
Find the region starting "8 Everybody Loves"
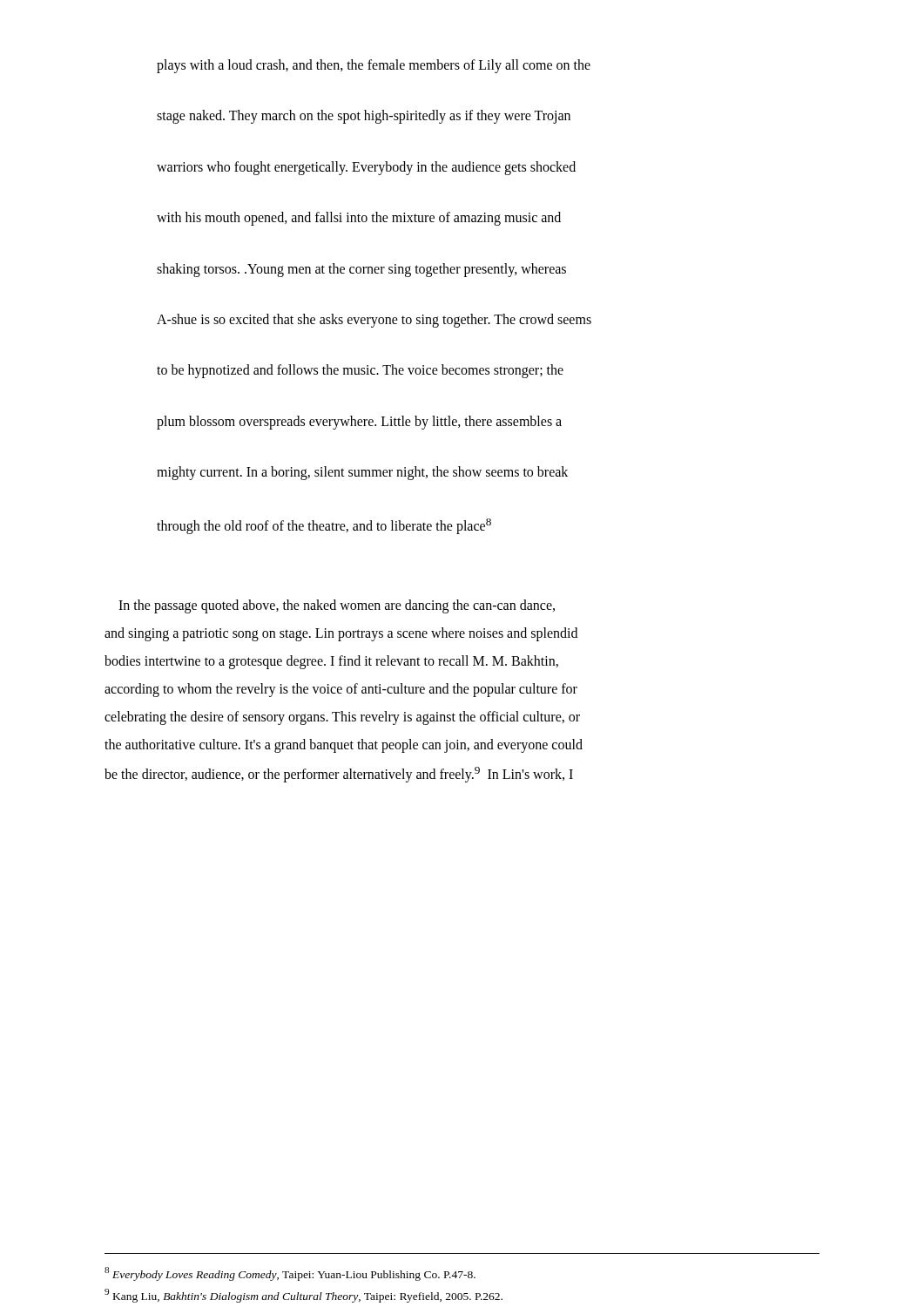[462, 1272]
